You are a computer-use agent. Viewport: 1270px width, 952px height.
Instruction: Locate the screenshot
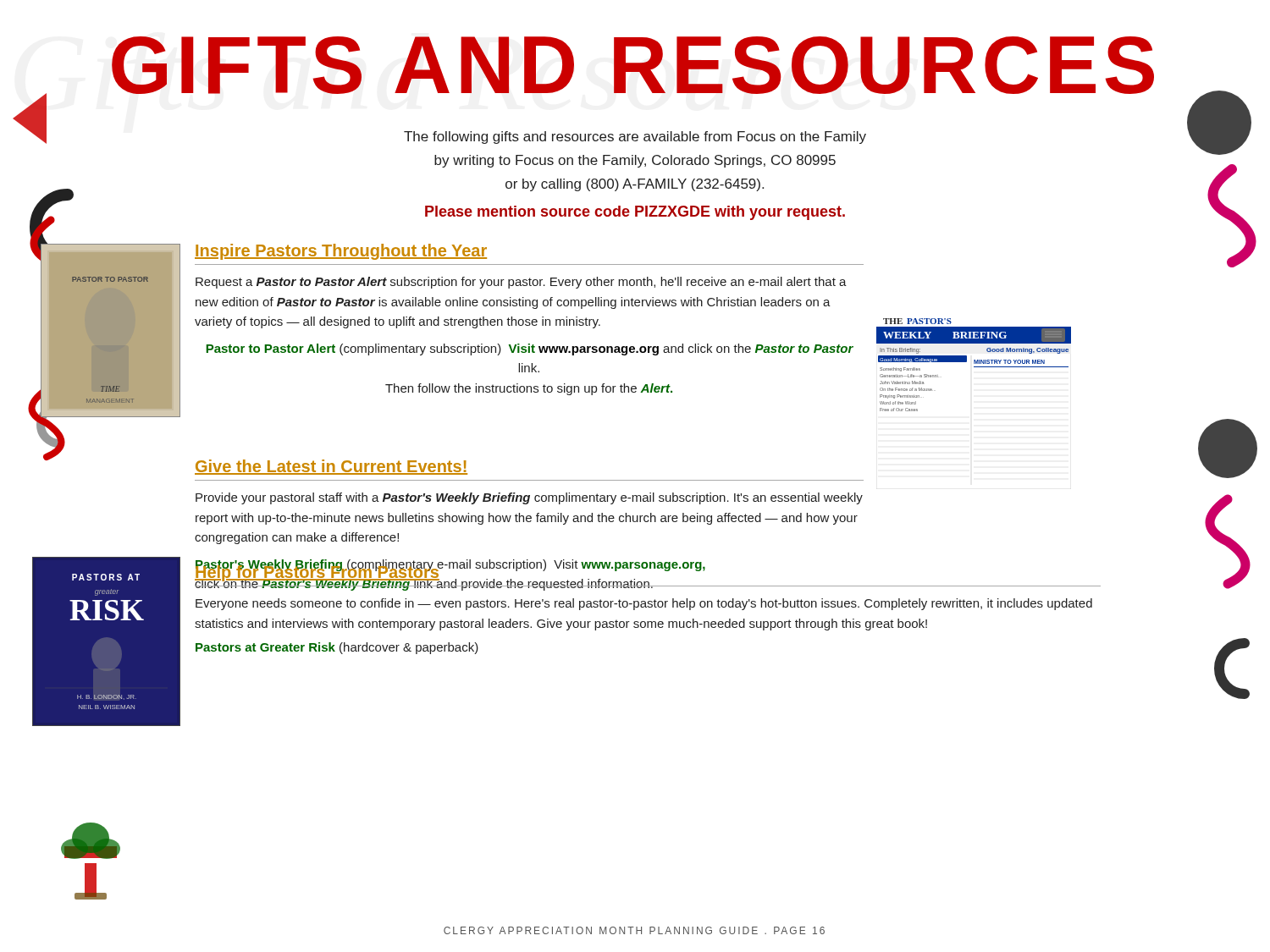click(974, 400)
